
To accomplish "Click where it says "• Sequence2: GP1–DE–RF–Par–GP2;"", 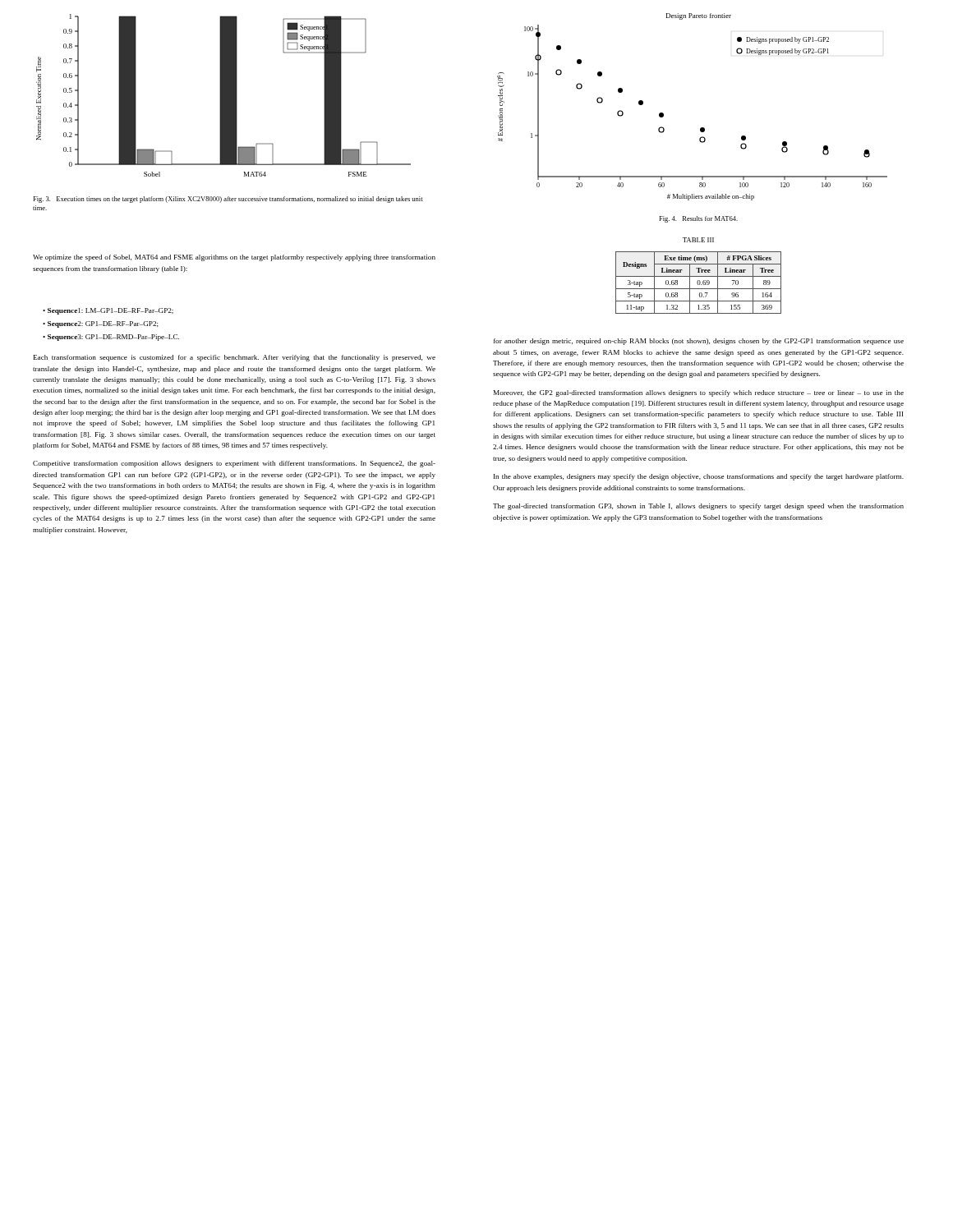I will [x=101, y=324].
